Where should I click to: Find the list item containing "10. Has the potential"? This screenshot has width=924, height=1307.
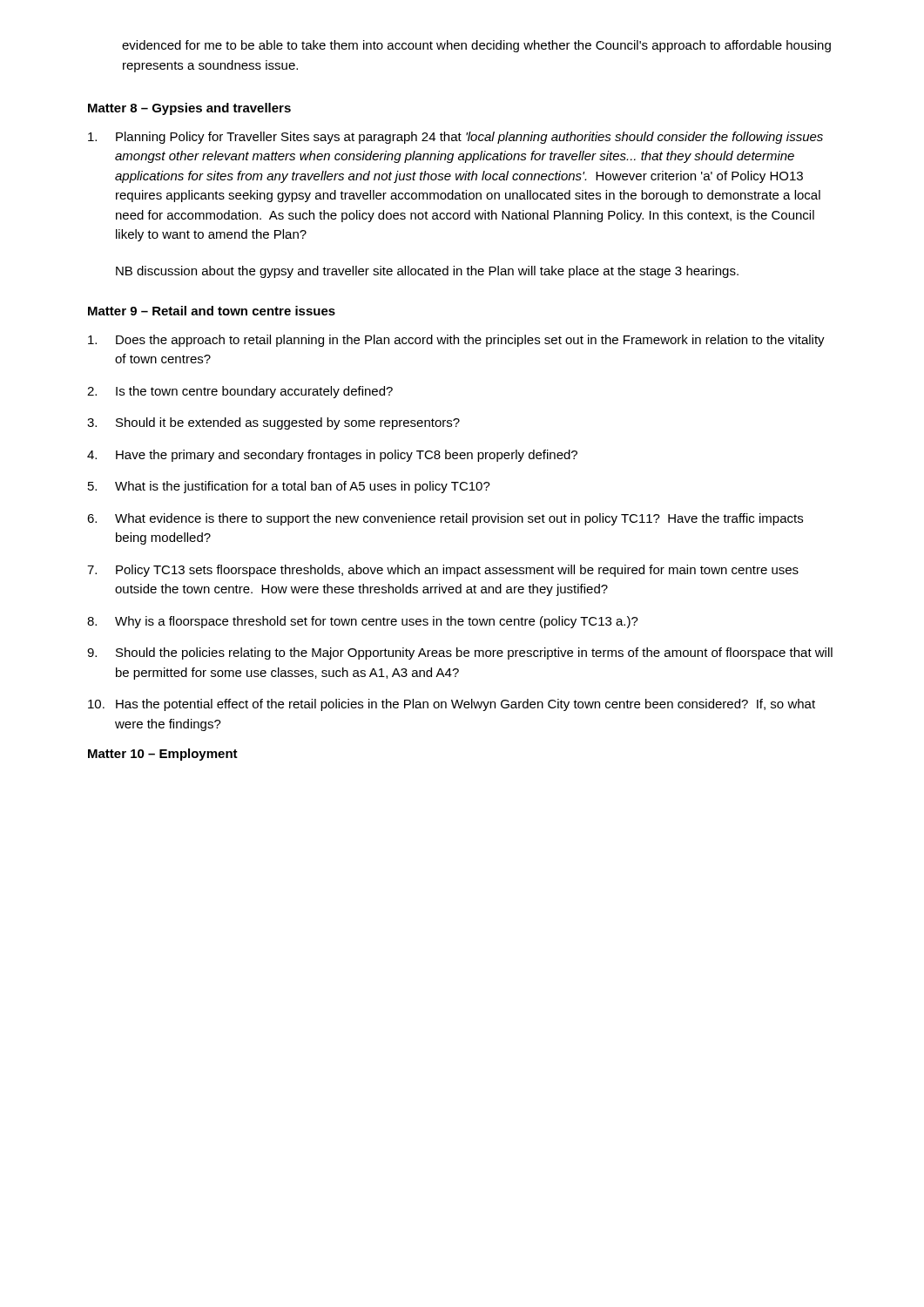[x=462, y=714]
